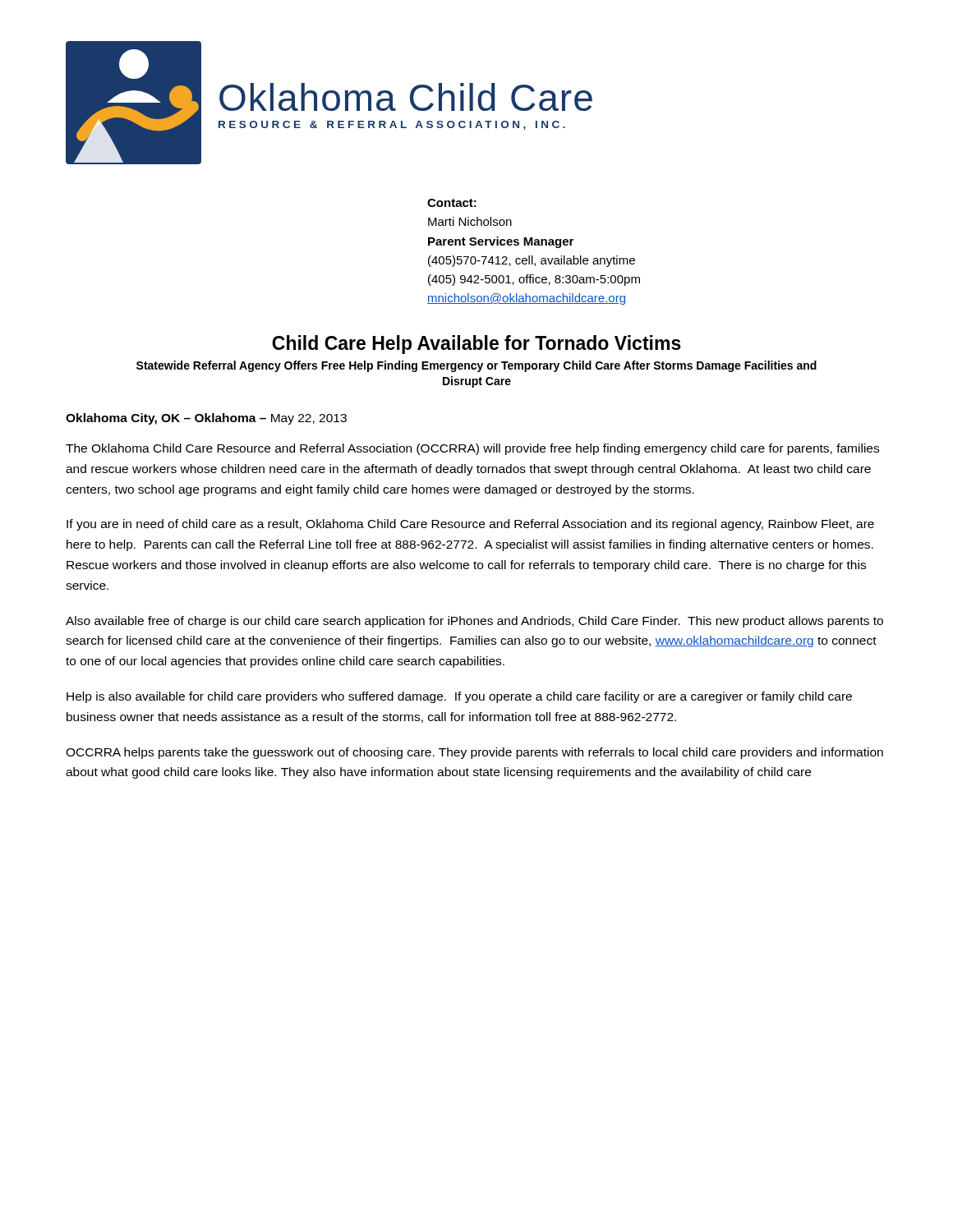Locate the text block starting "Contact: Marti Nicholson"
Viewport: 953px width, 1232px height.
[534, 250]
